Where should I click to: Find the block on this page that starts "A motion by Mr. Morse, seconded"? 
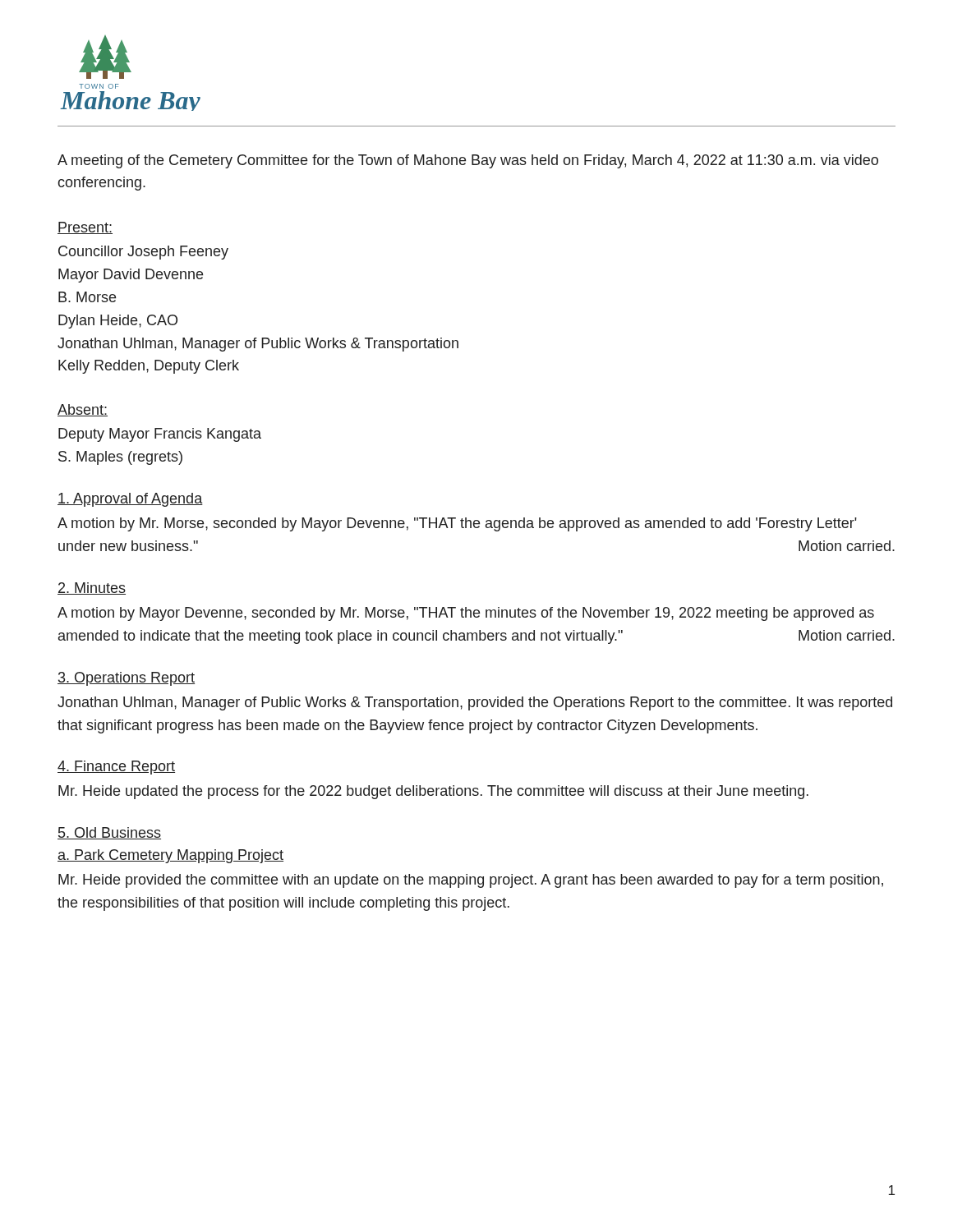pos(476,537)
